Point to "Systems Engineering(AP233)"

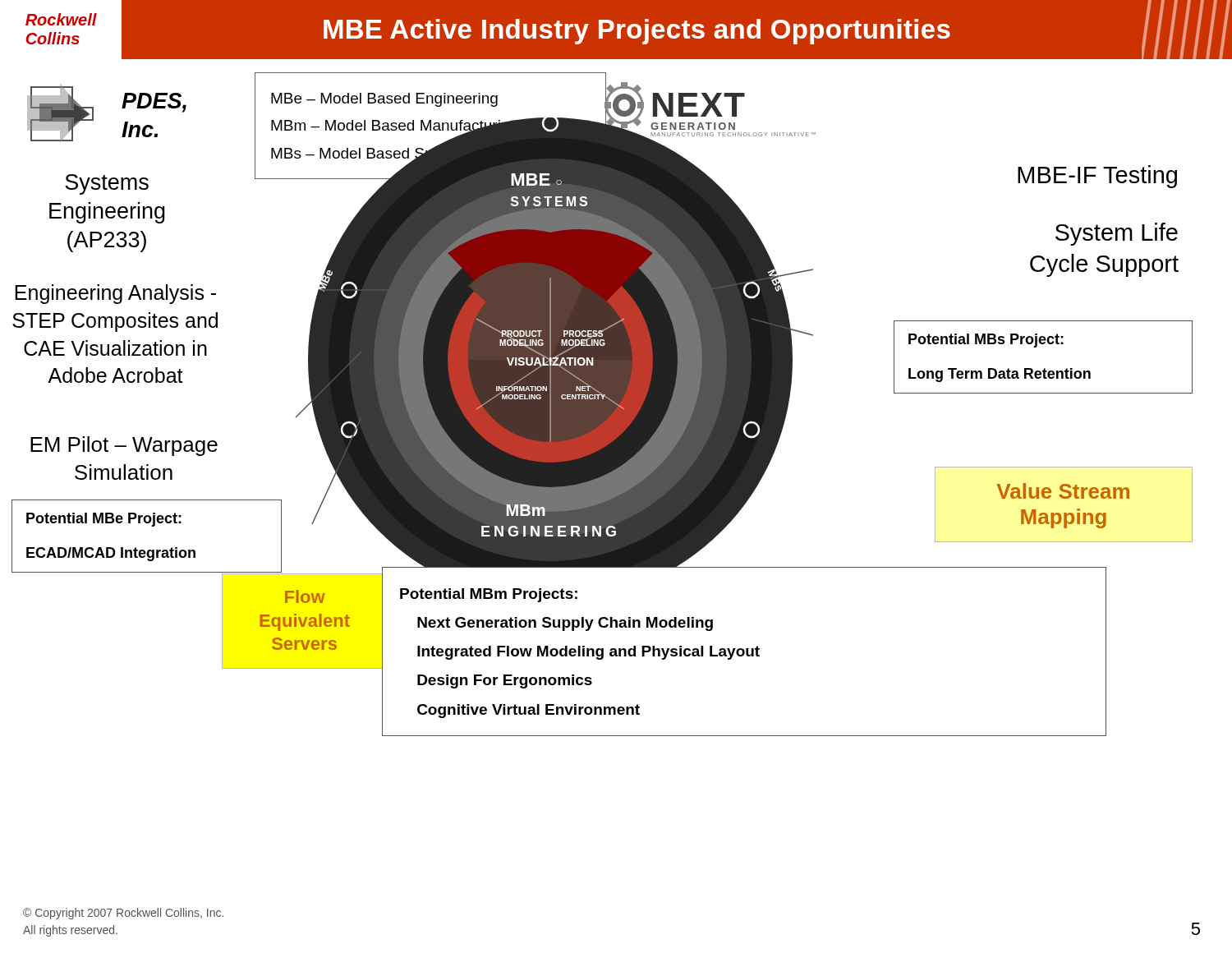(x=107, y=211)
